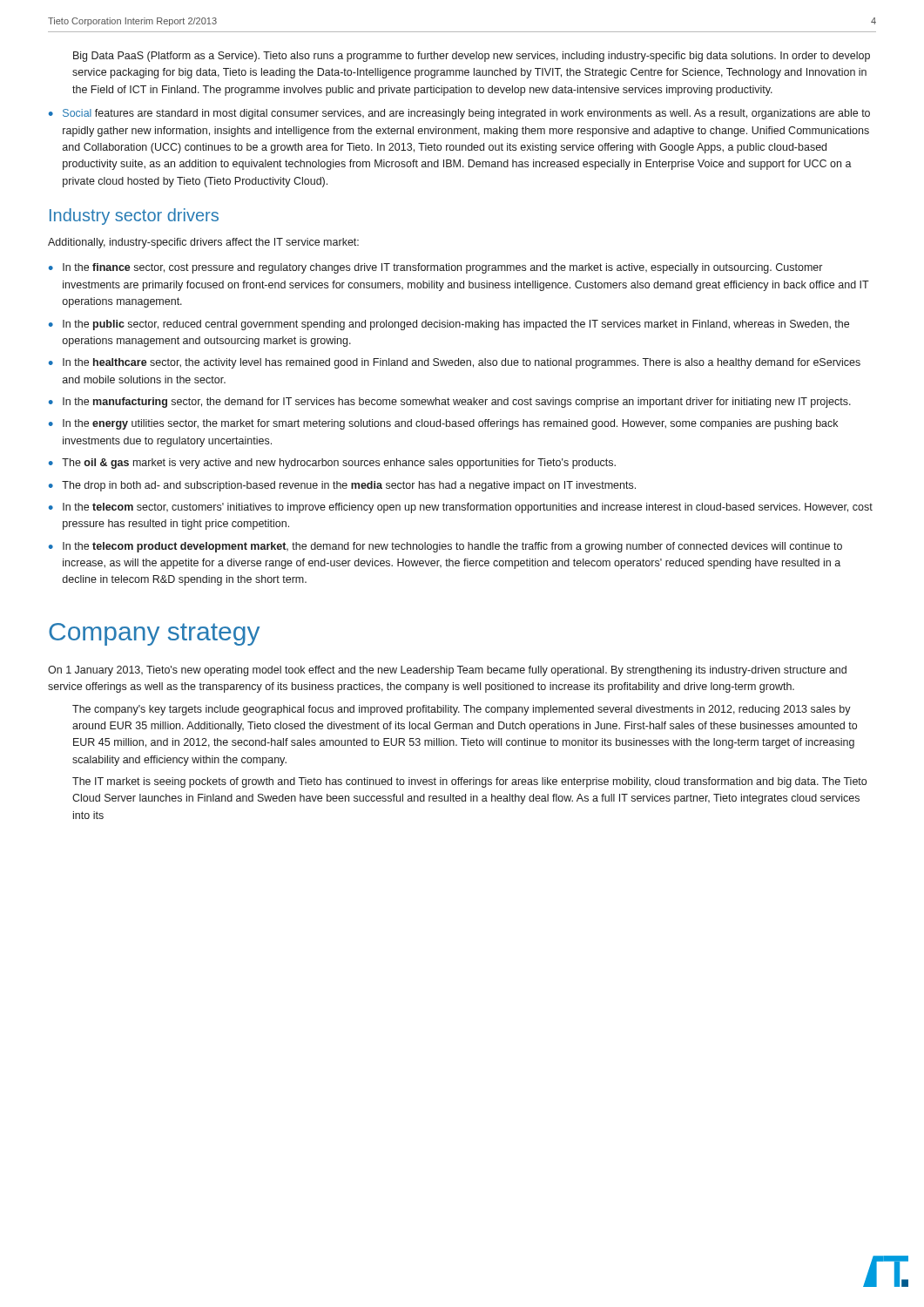The image size is (924, 1307).
Task: Locate the list item that says "• The drop in both"
Action: tap(462, 485)
